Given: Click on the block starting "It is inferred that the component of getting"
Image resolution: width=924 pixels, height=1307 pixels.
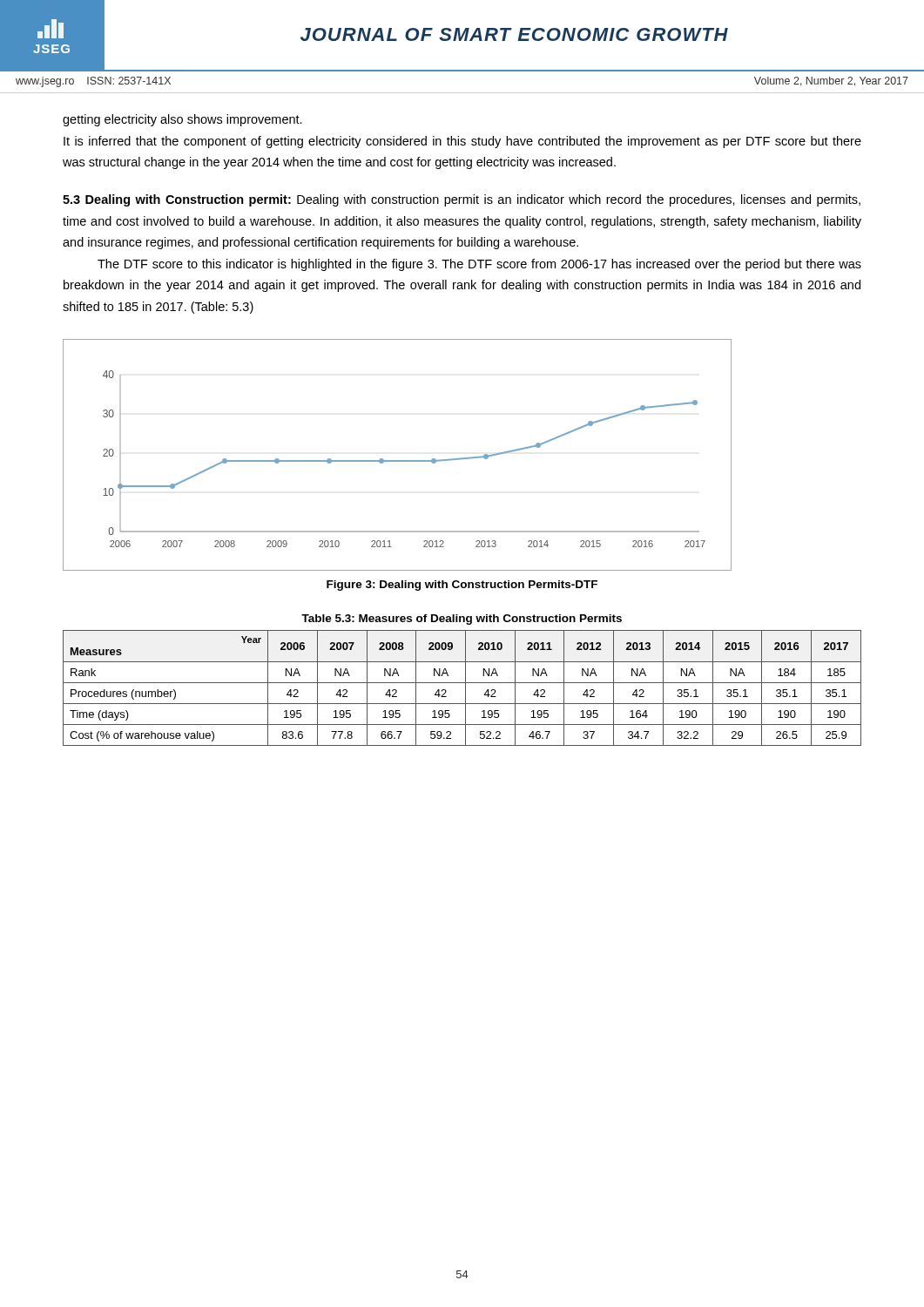Looking at the screenshot, I should (x=462, y=152).
